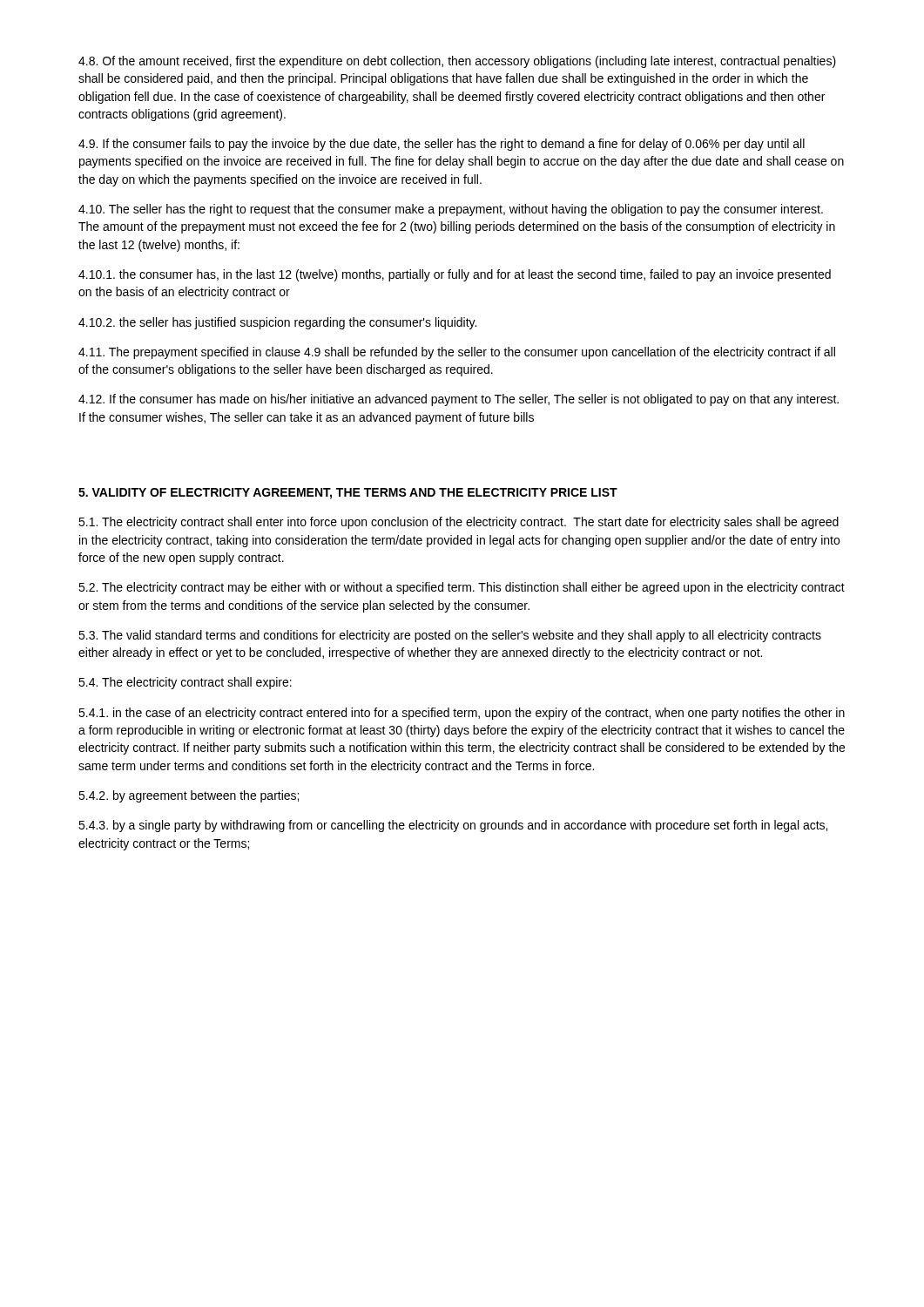Locate the text block containing "10.2. the seller has justified suspicion"
The width and height of the screenshot is (924, 1307).
click(x=278, y=322)
